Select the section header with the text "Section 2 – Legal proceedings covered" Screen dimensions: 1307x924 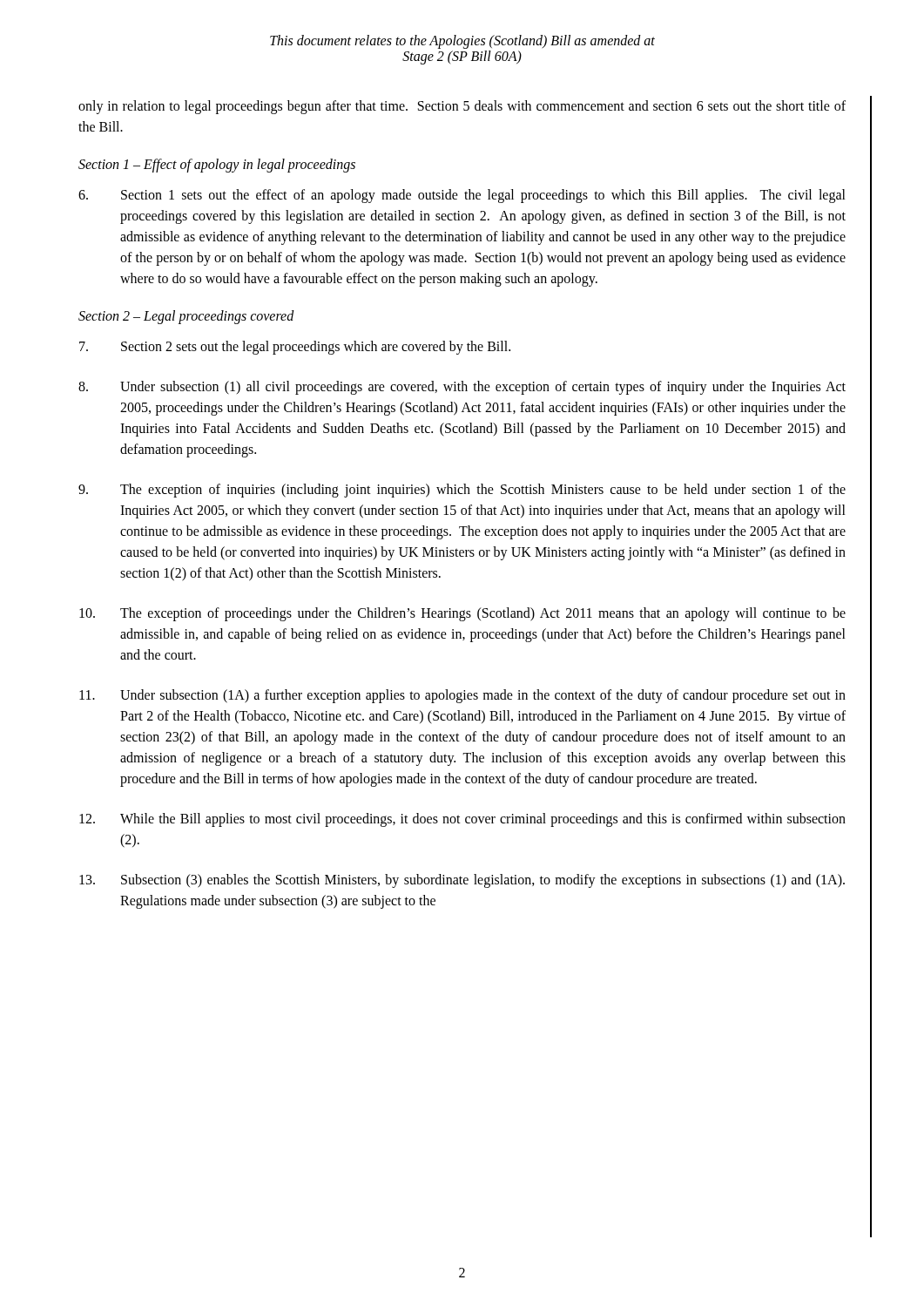tap(186, 316)
